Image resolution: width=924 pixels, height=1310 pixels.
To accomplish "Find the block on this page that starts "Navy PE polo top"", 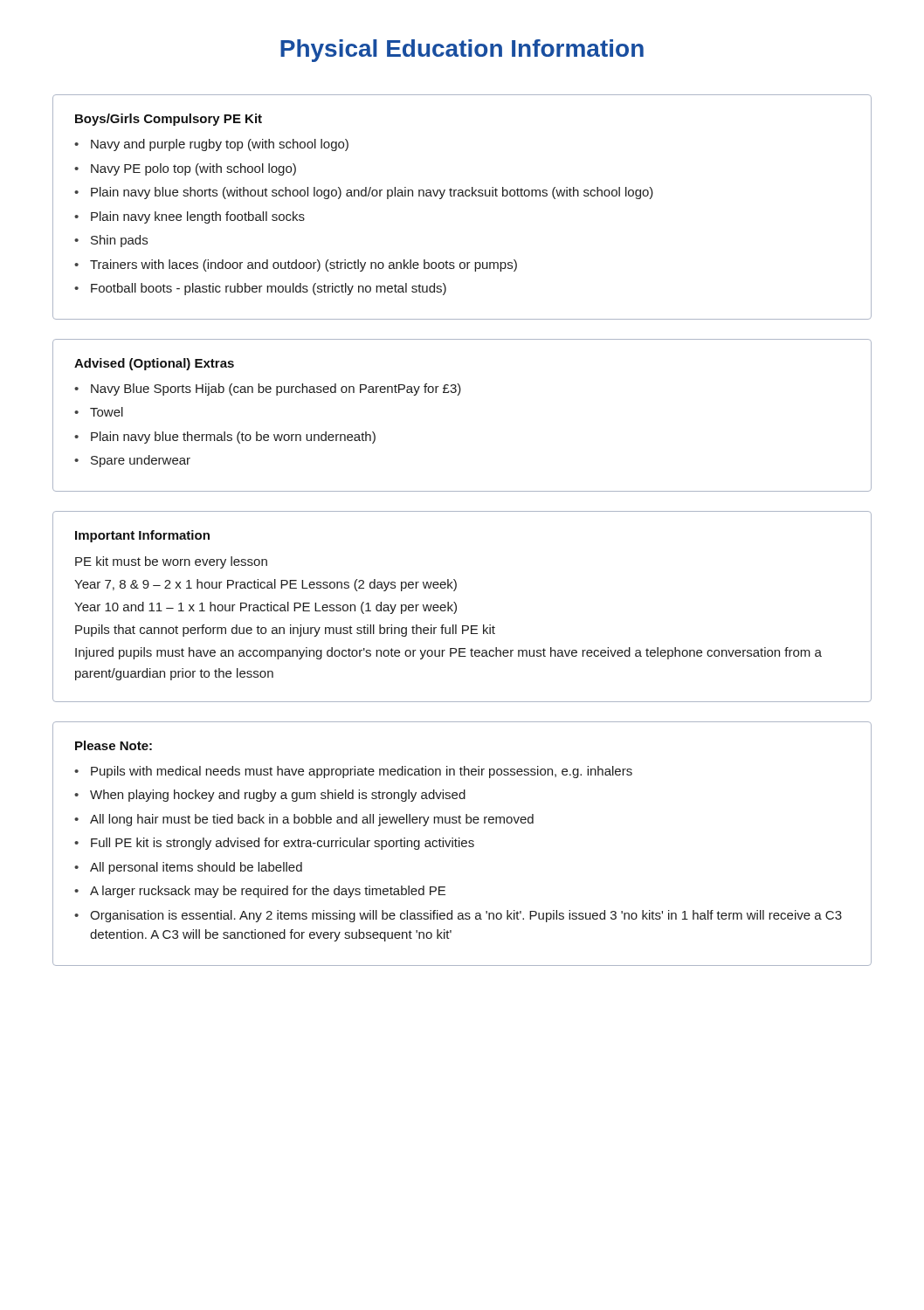I will 193,168.
